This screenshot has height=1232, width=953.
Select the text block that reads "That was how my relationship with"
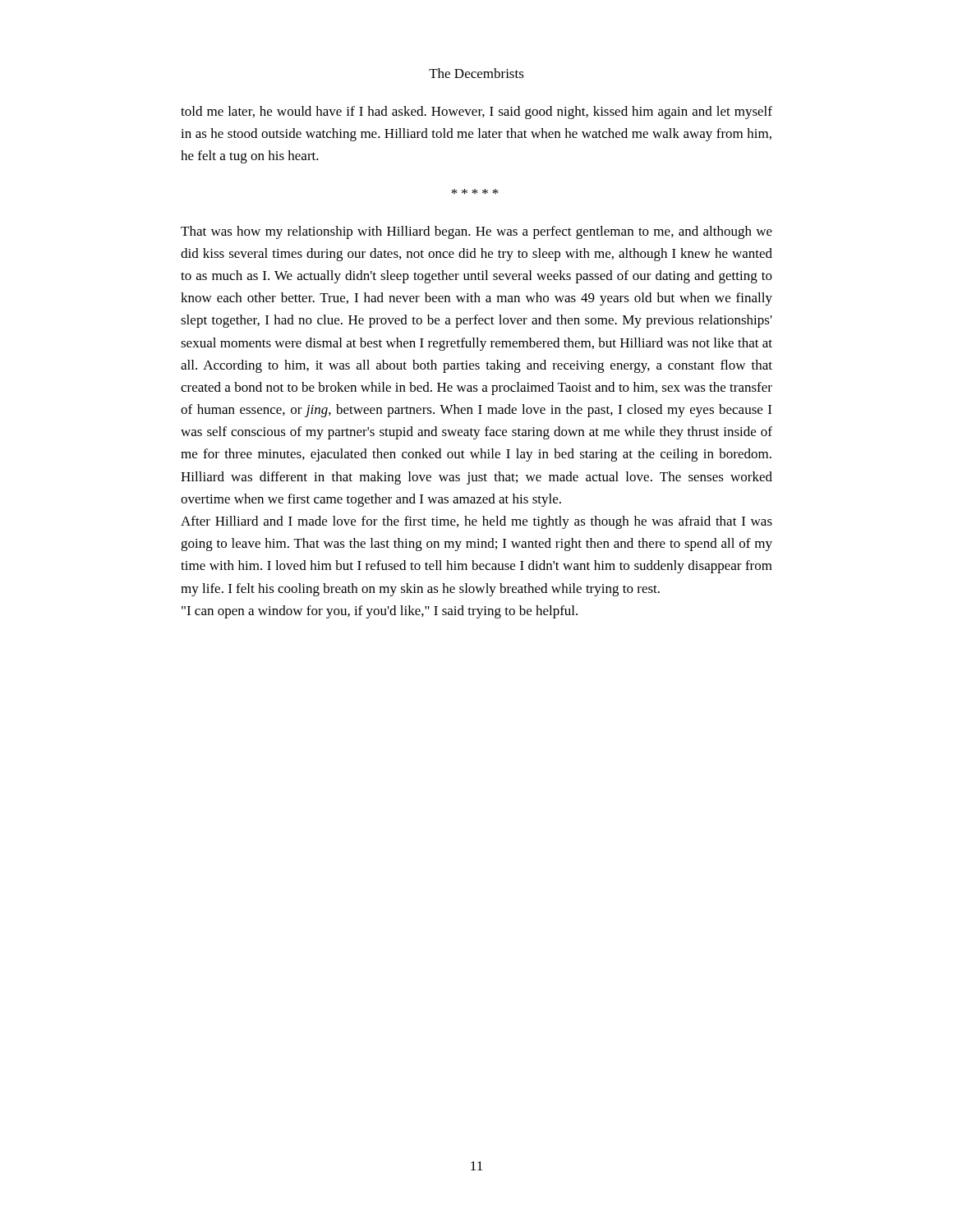click(476, 421)
